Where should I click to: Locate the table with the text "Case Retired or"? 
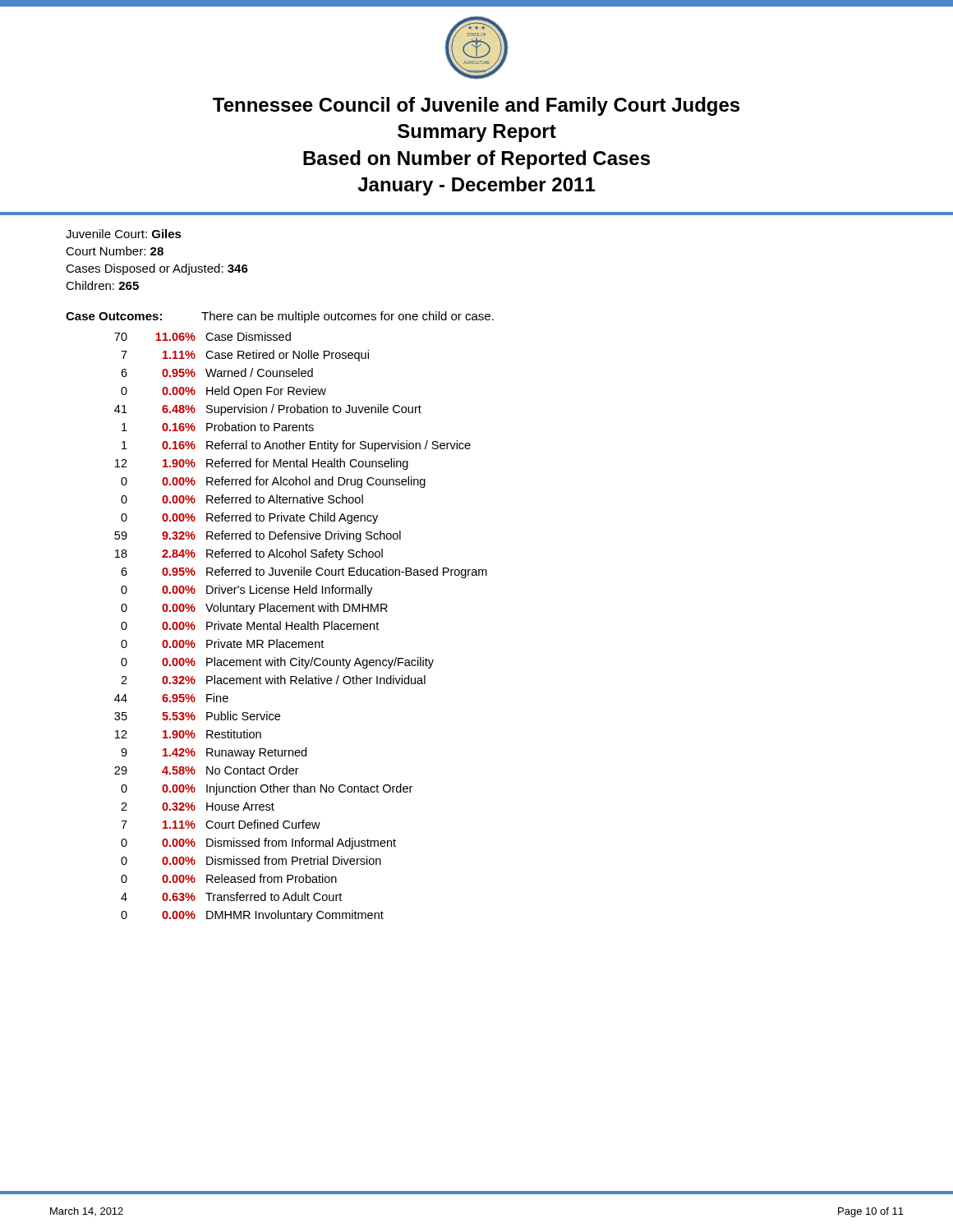click(x=476, y=650)
